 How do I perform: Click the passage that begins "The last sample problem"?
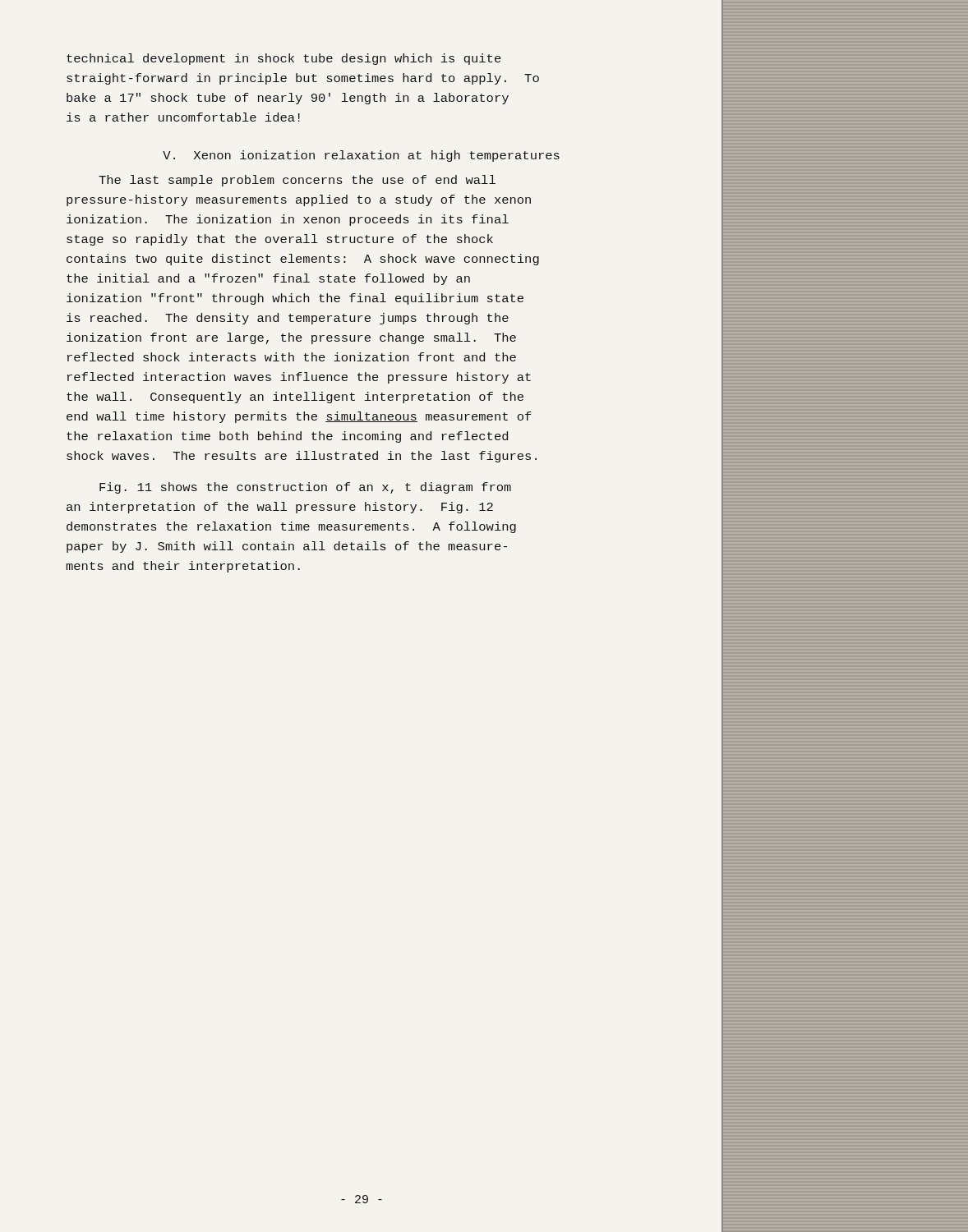(x=303, y=319)
